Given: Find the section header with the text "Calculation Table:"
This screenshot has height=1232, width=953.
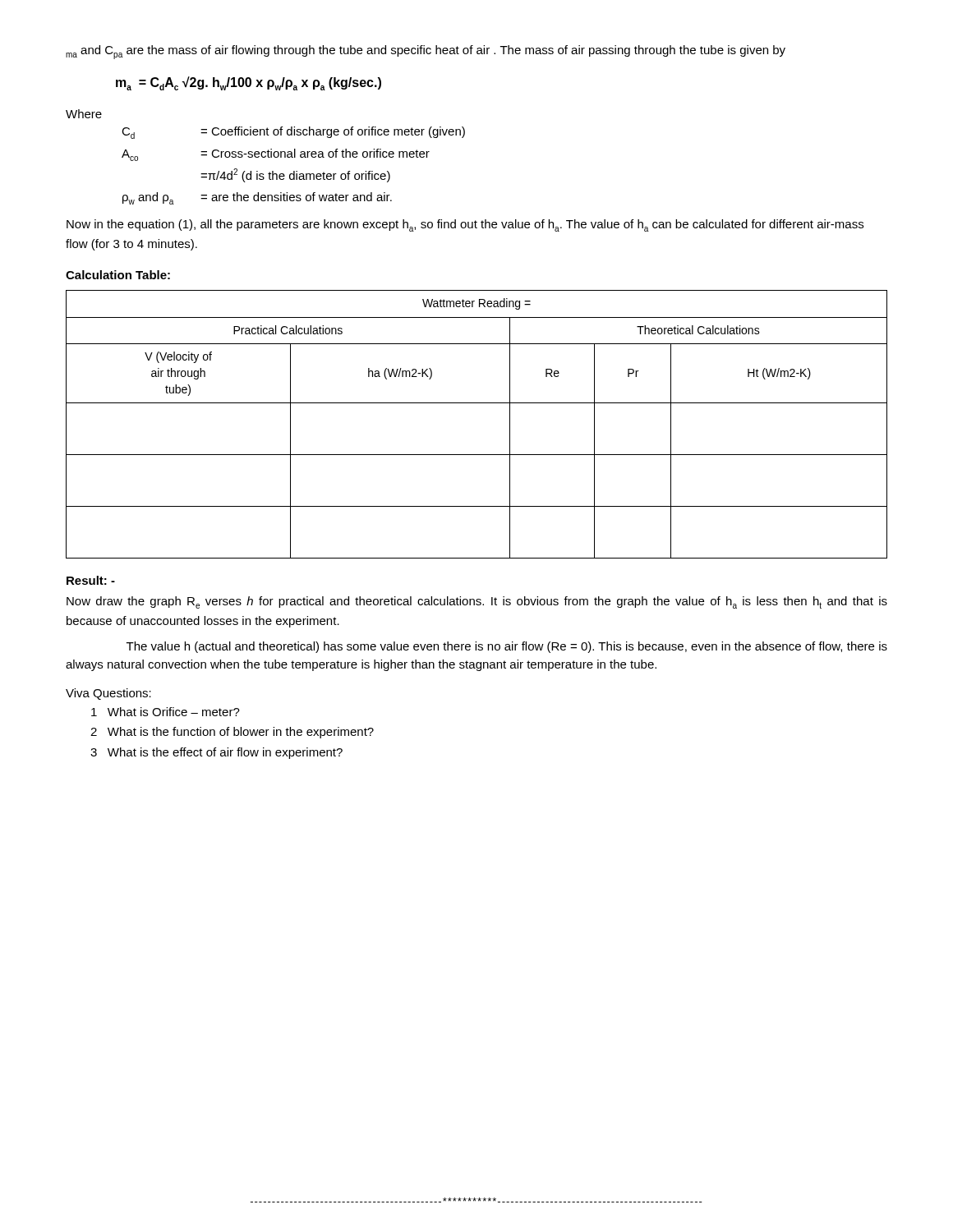Looking at the screenshot, I should [x=118, y=275].
